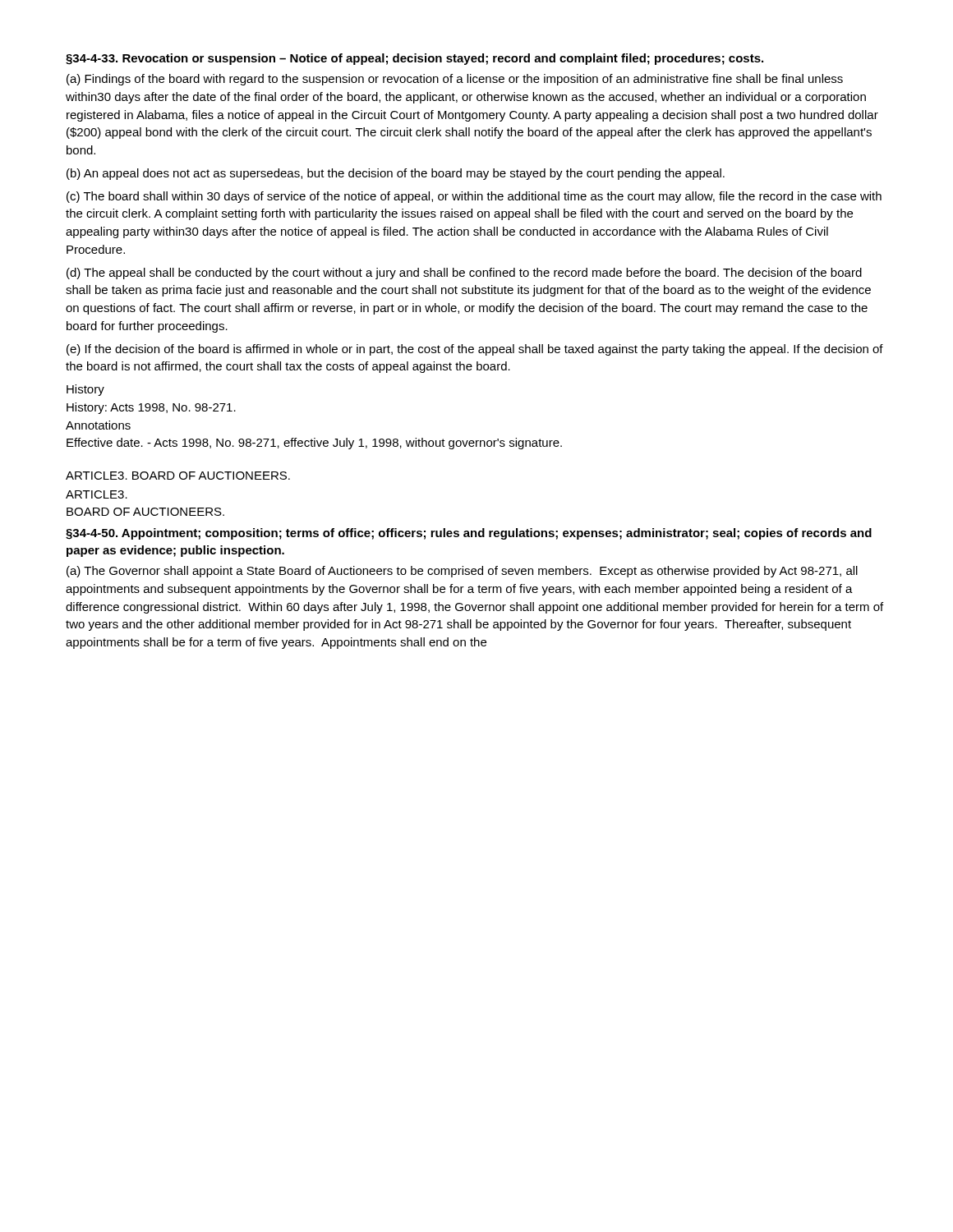Locate the text "BOARD OF AUCTIONEERS."
The width and height of the screenshot is (953, 1232).
146,511
